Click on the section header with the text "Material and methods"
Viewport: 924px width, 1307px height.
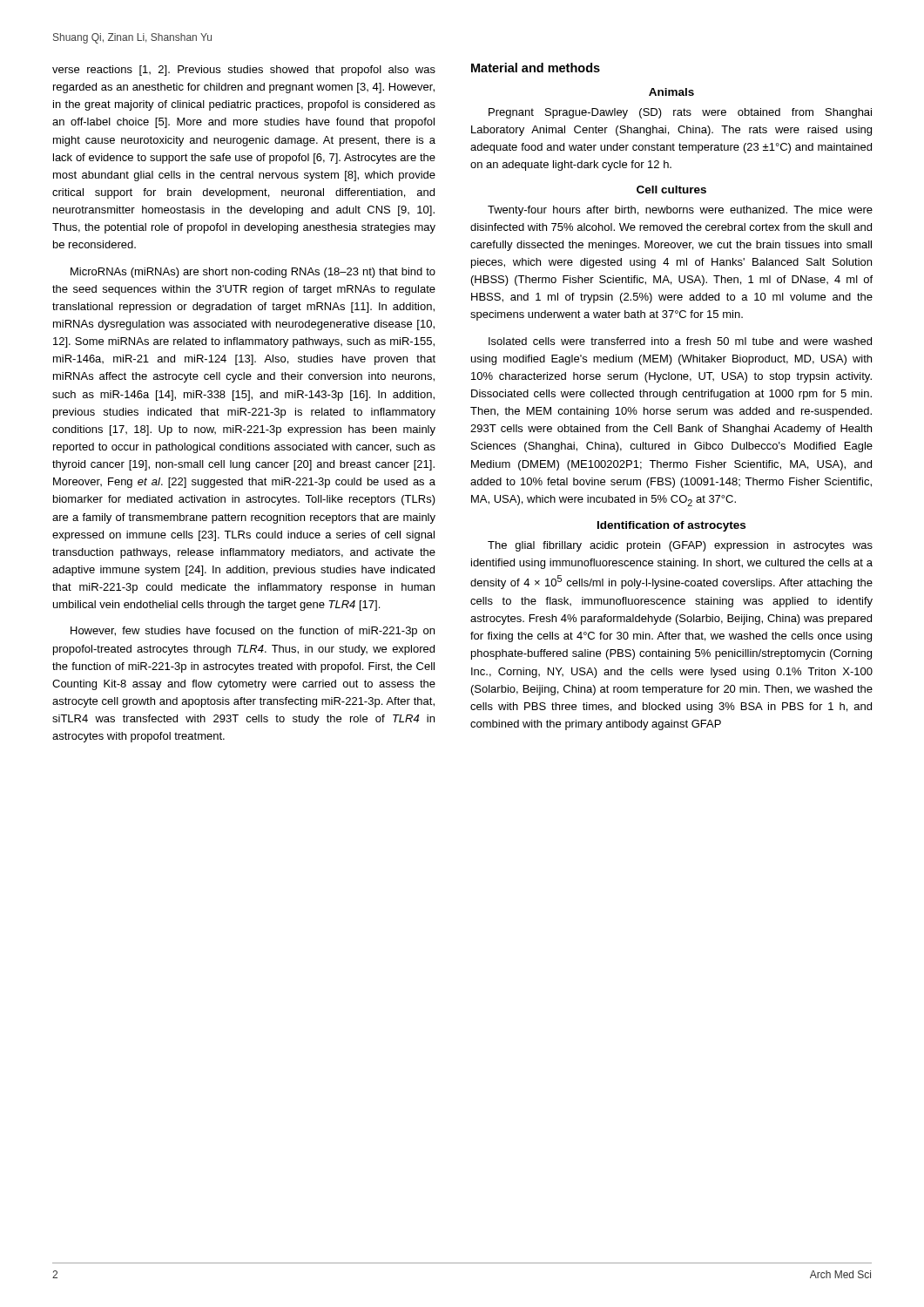[535, 68]
